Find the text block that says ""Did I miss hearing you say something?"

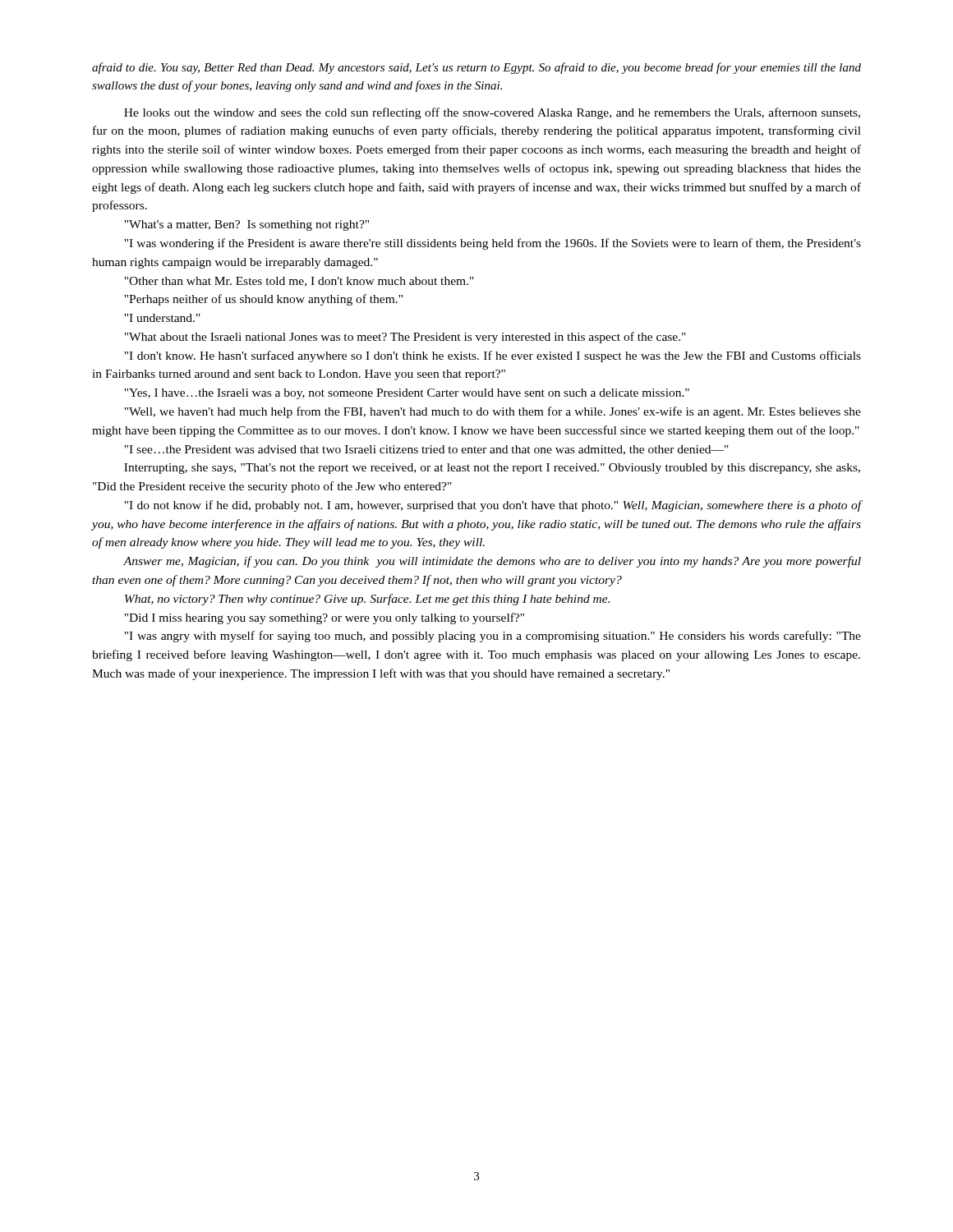(476, 618)
